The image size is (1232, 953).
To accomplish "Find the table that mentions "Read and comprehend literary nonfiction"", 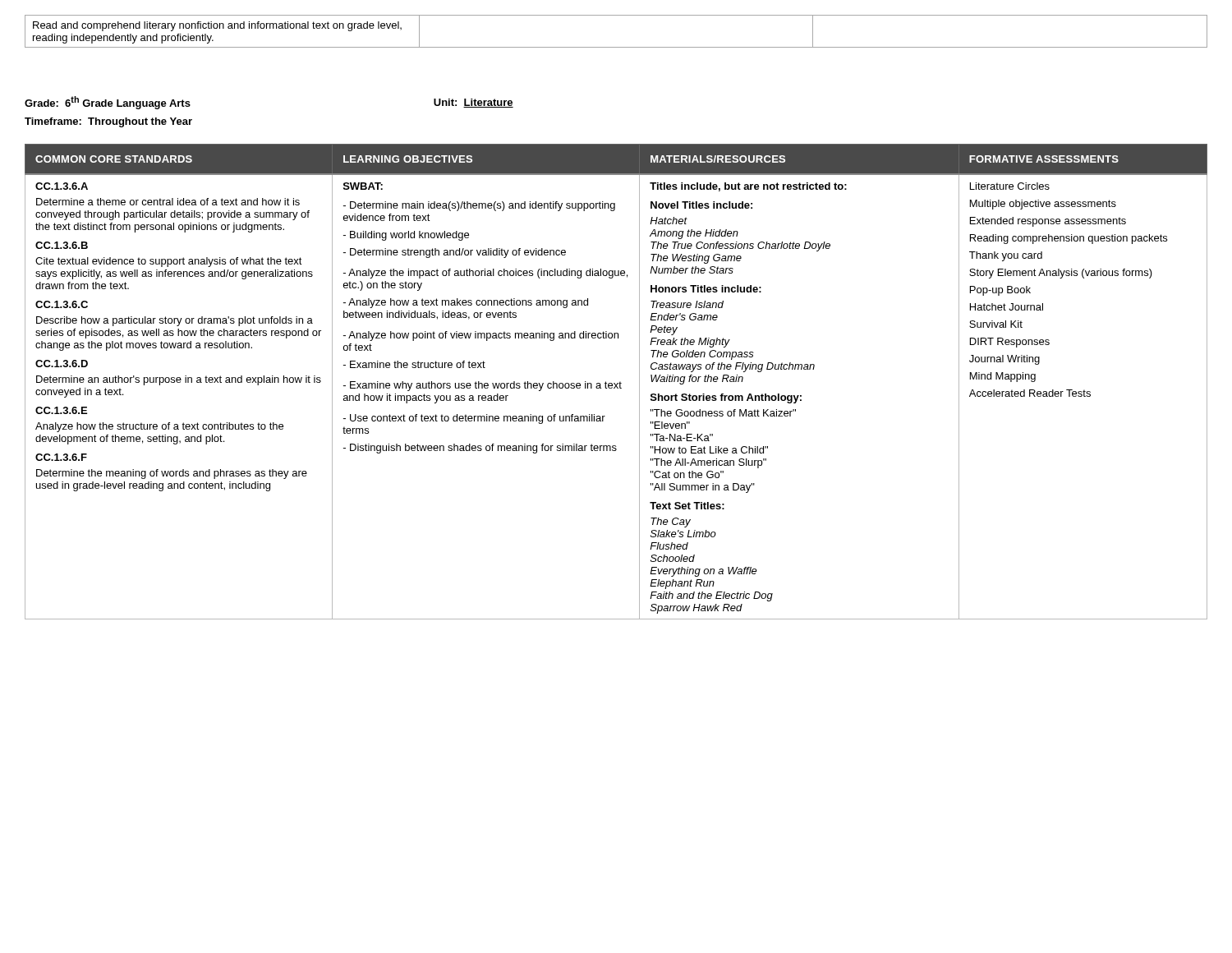I will (x=616, y=31).
